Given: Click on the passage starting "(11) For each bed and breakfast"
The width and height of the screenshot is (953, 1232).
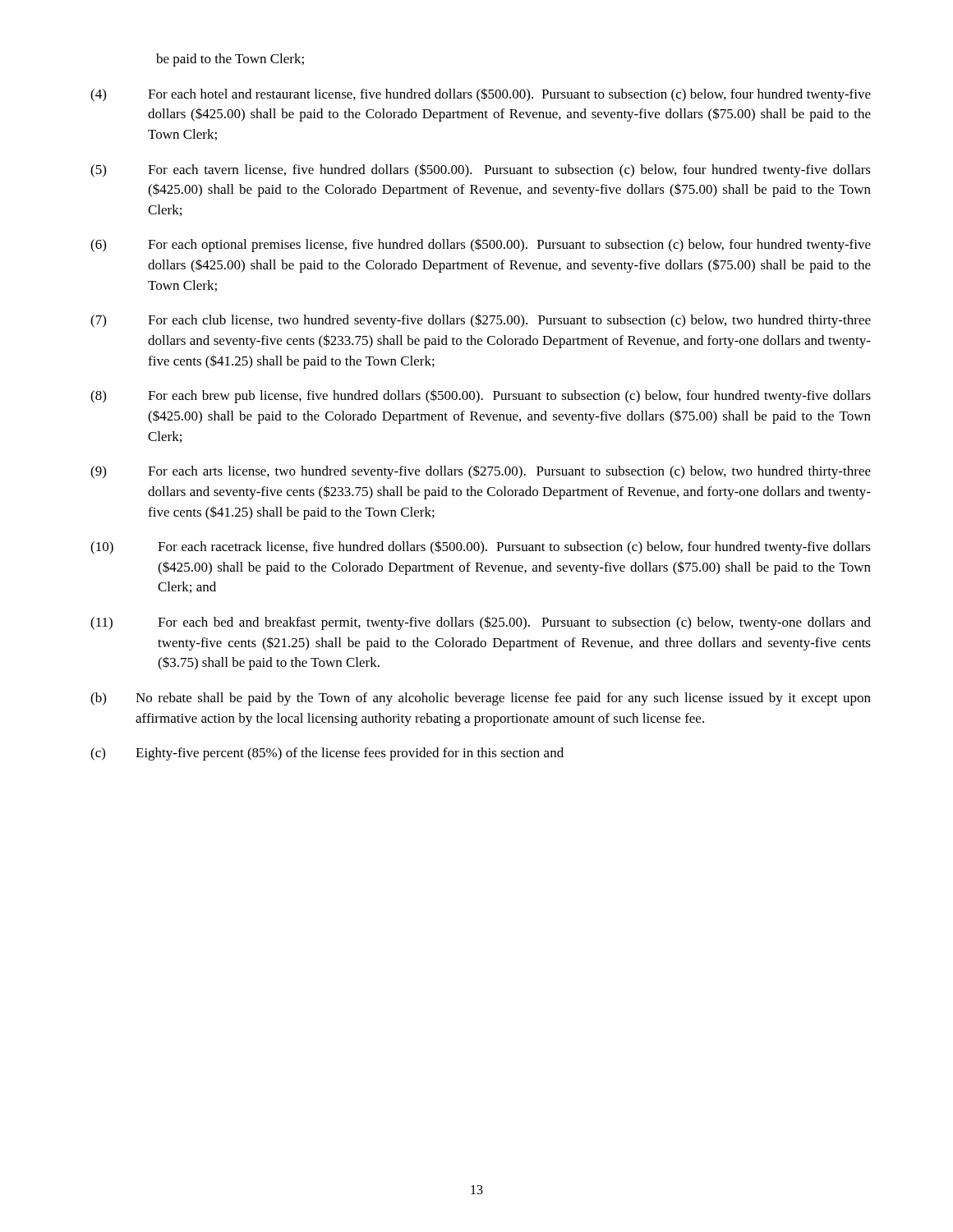Looking at the screenshot, I should coord(481,643).
